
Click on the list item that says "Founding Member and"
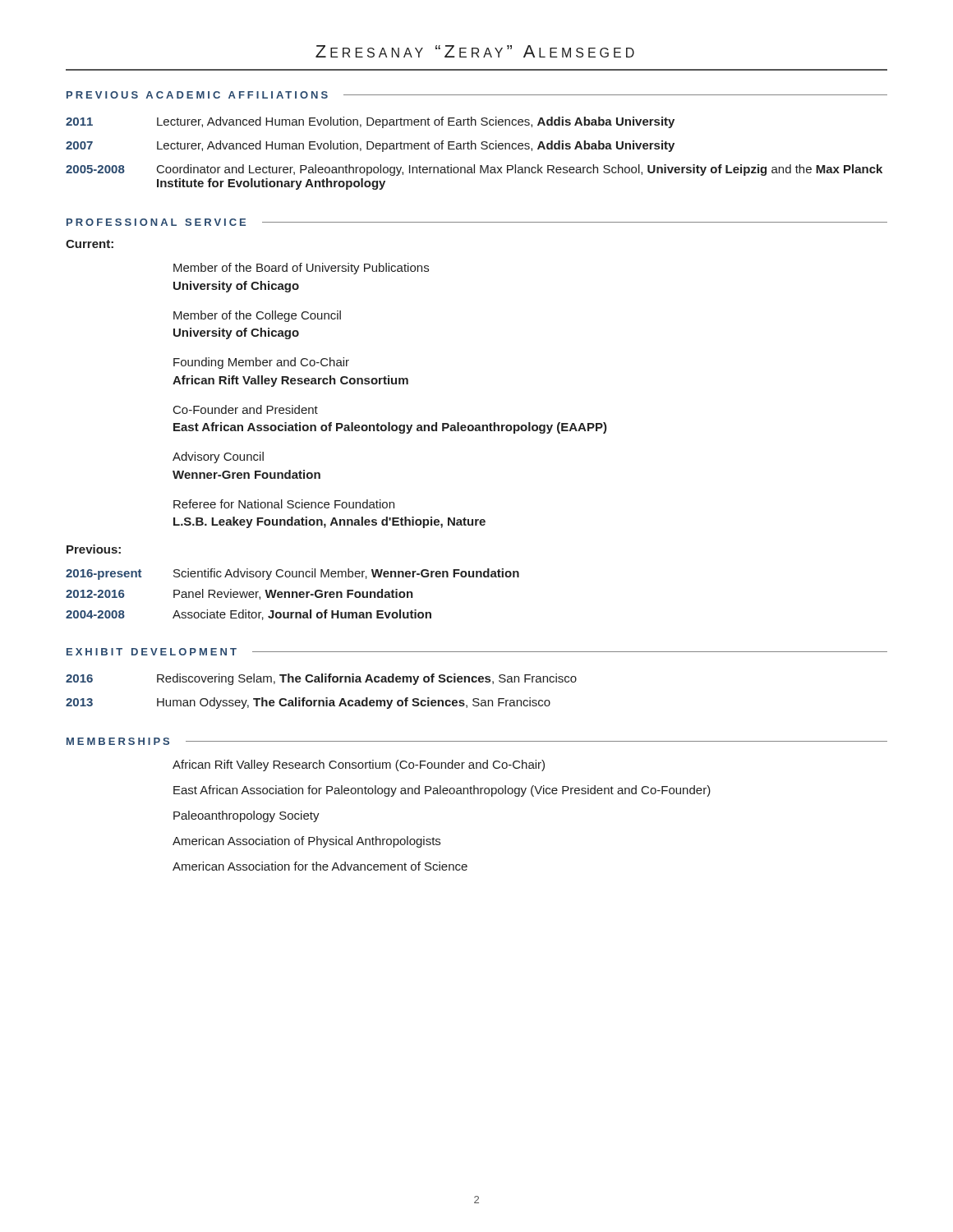point(291,371)
